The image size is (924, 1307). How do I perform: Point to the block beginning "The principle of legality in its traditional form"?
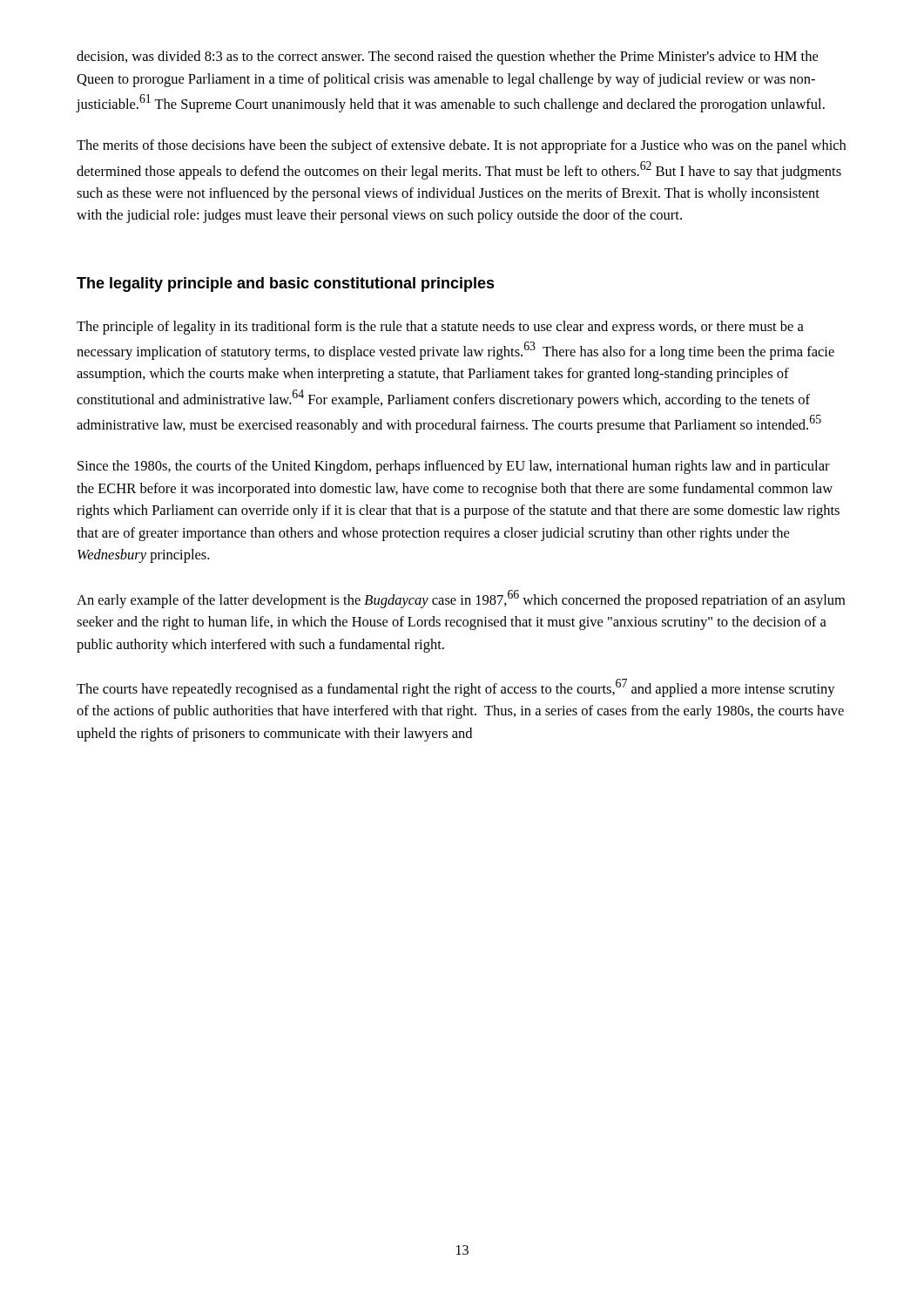pyautogui.click(x=456, y=375)
